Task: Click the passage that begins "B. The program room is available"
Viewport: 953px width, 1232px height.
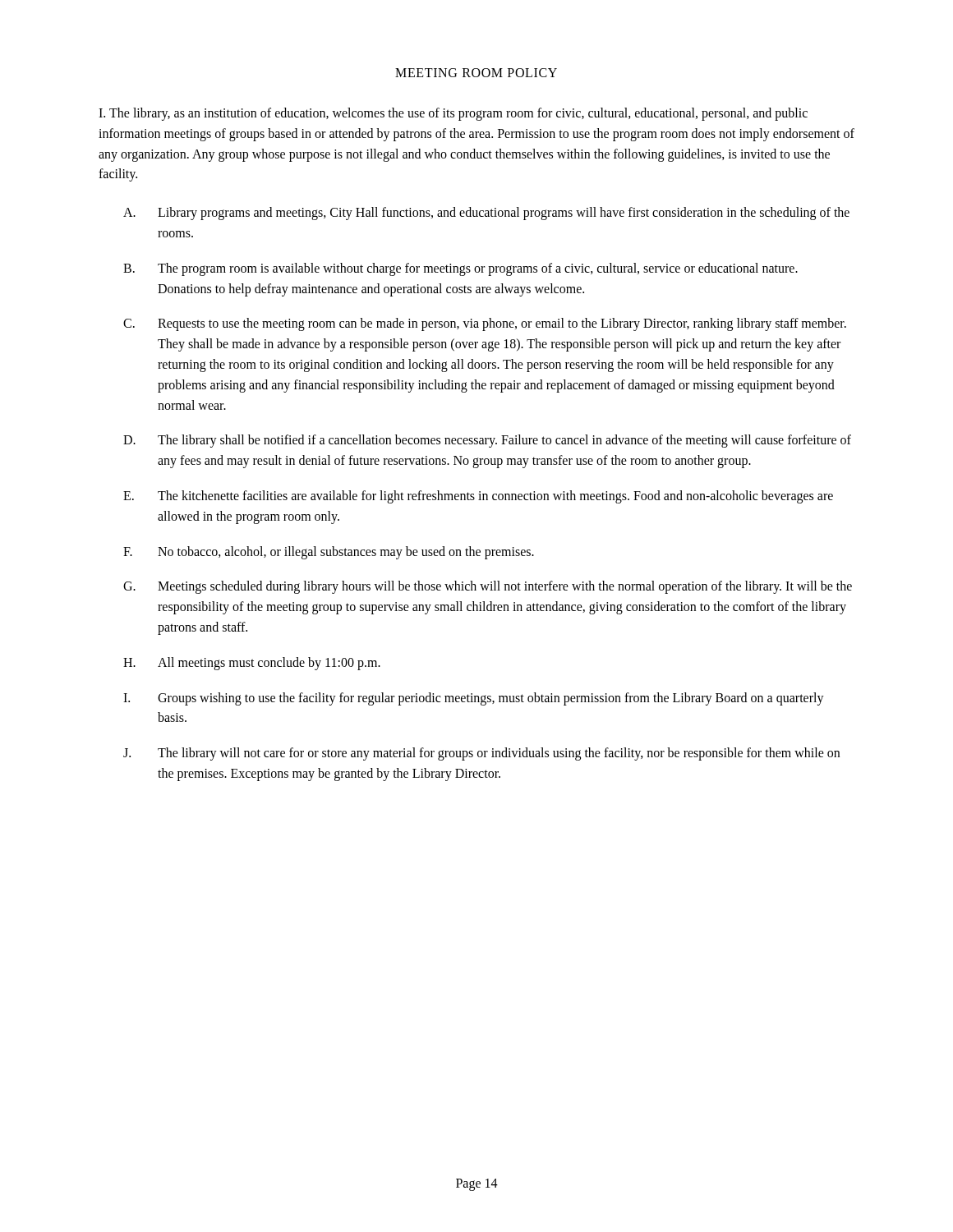Action: point(489,279)
